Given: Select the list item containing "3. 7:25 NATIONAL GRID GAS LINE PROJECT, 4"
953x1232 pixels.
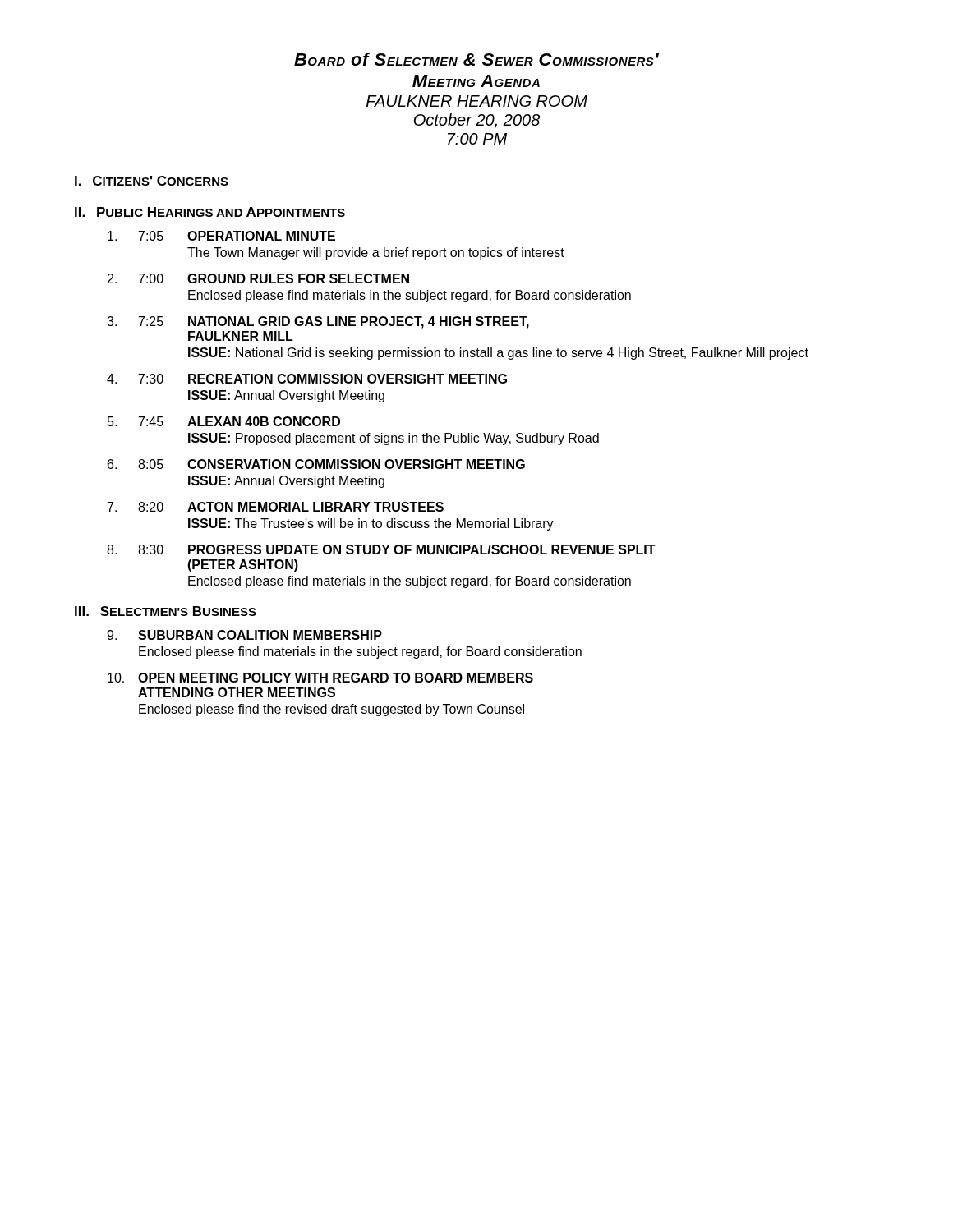Looking at the screenshot, I should tap(493, 338).
